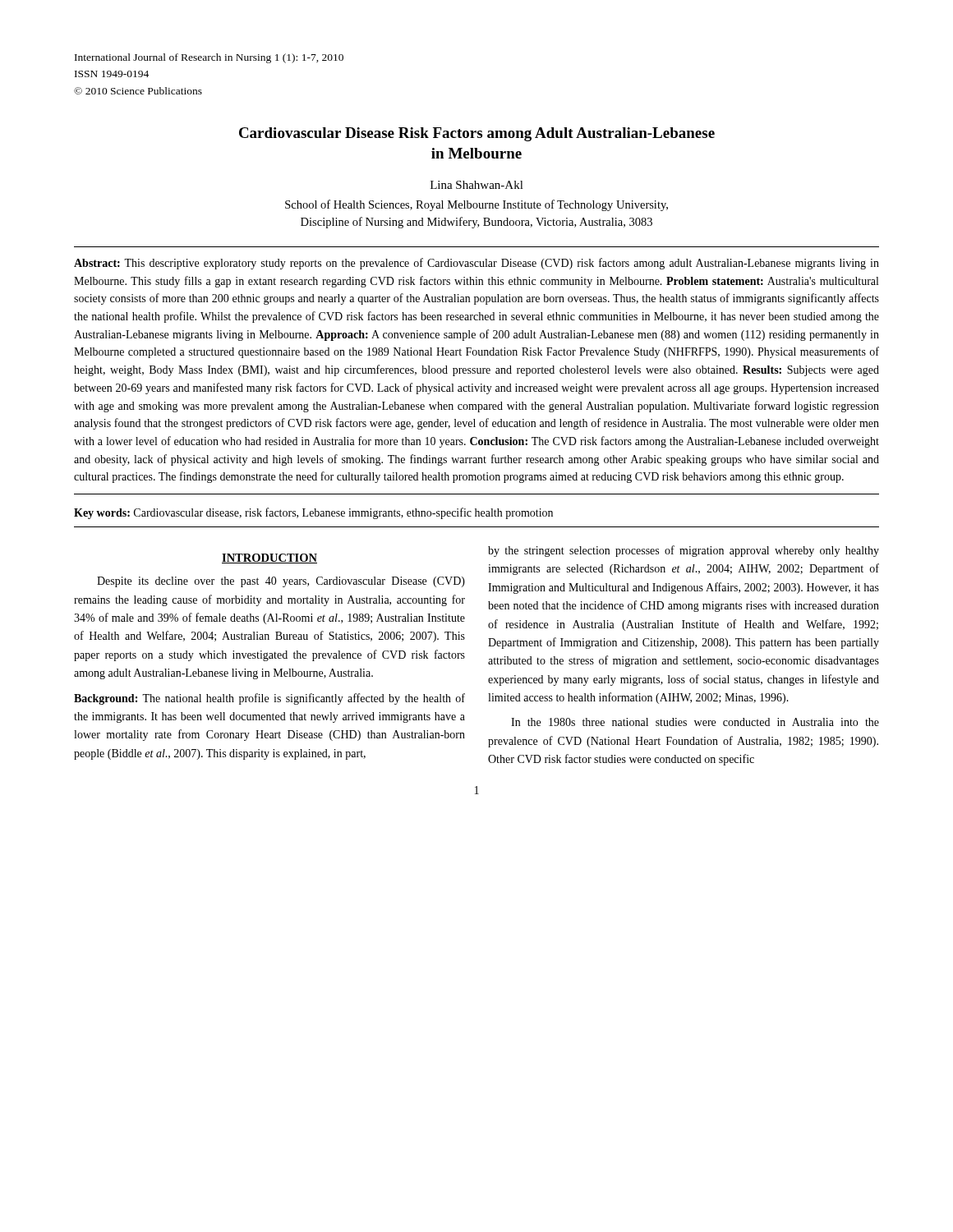
Task: Click on the passage starting "Key words: Cardiovascular disease,"
Action: (314, 513)
